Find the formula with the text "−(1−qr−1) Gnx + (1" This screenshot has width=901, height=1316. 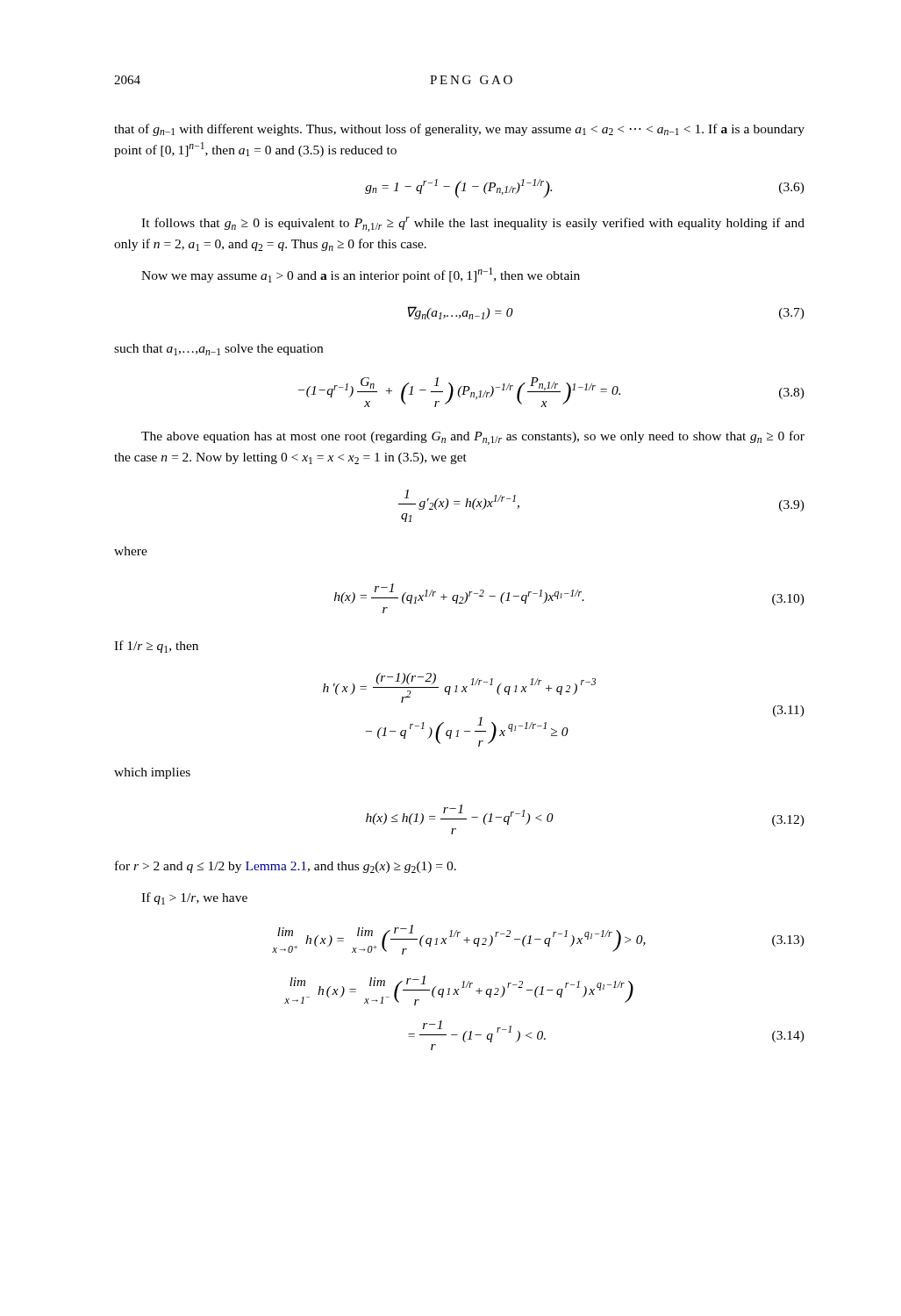tap(459, 392)
